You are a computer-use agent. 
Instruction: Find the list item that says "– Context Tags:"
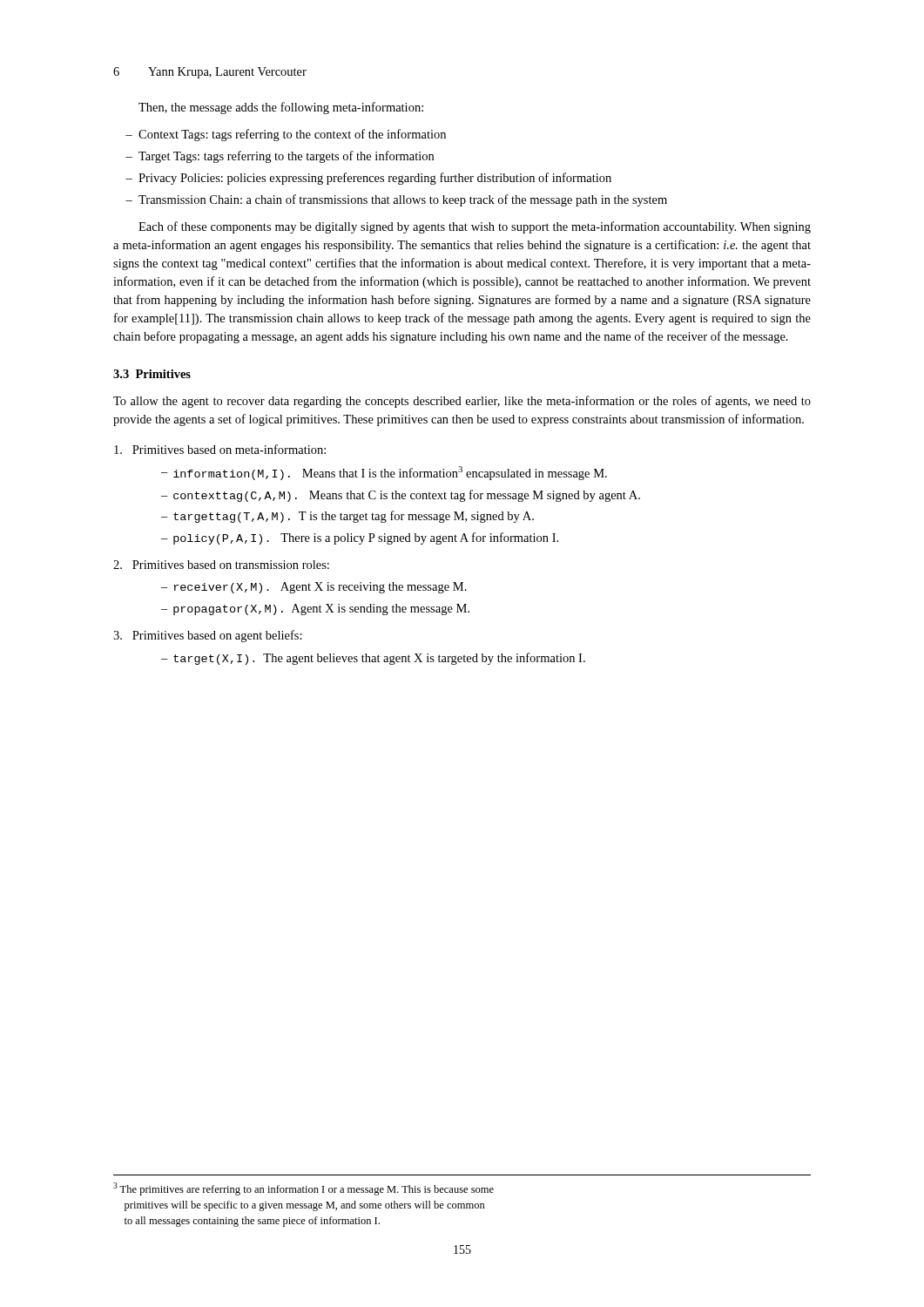[286, 135]
